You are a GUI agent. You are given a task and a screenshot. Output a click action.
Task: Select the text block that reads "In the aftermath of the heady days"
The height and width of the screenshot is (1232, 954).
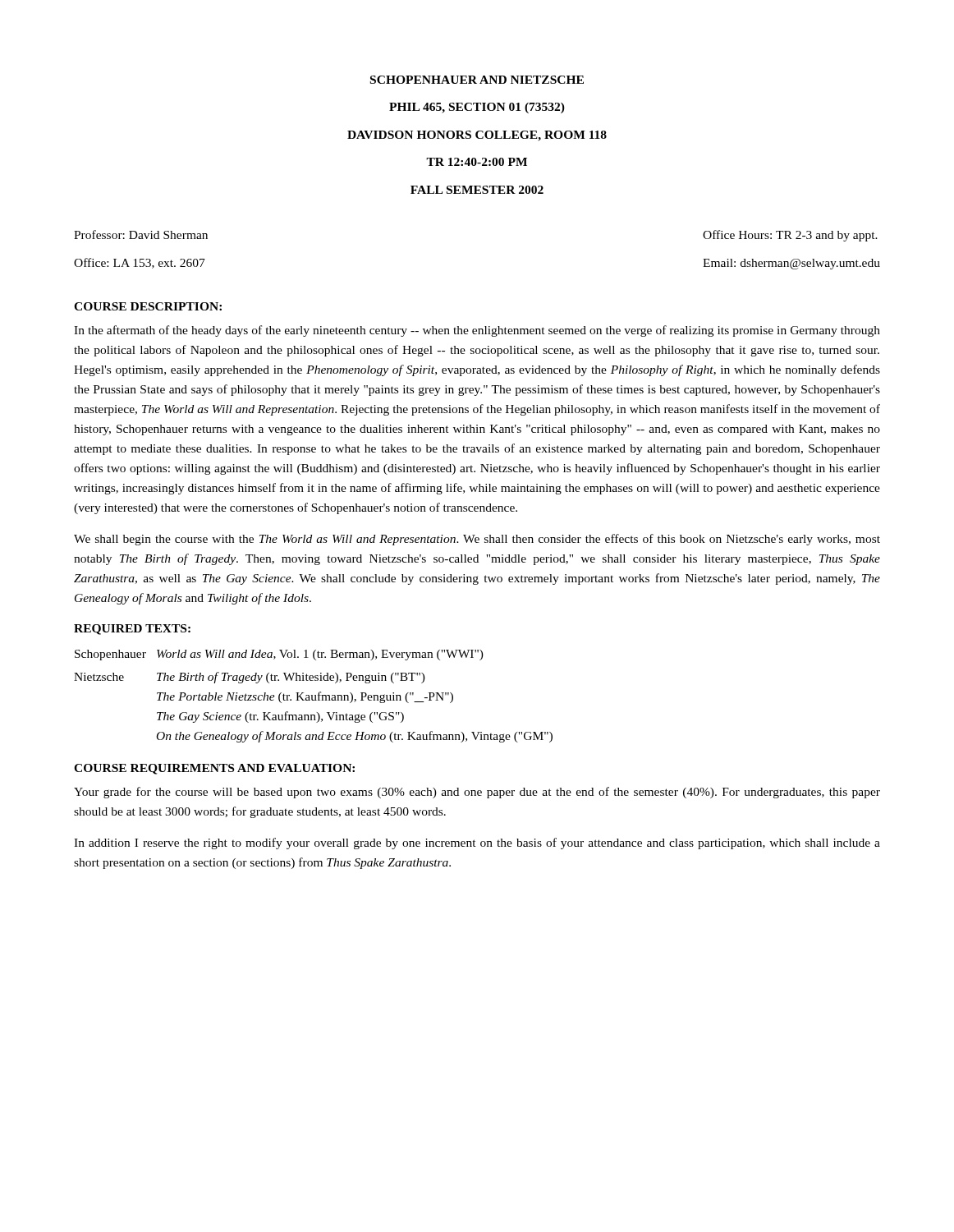tap(477, 419)
